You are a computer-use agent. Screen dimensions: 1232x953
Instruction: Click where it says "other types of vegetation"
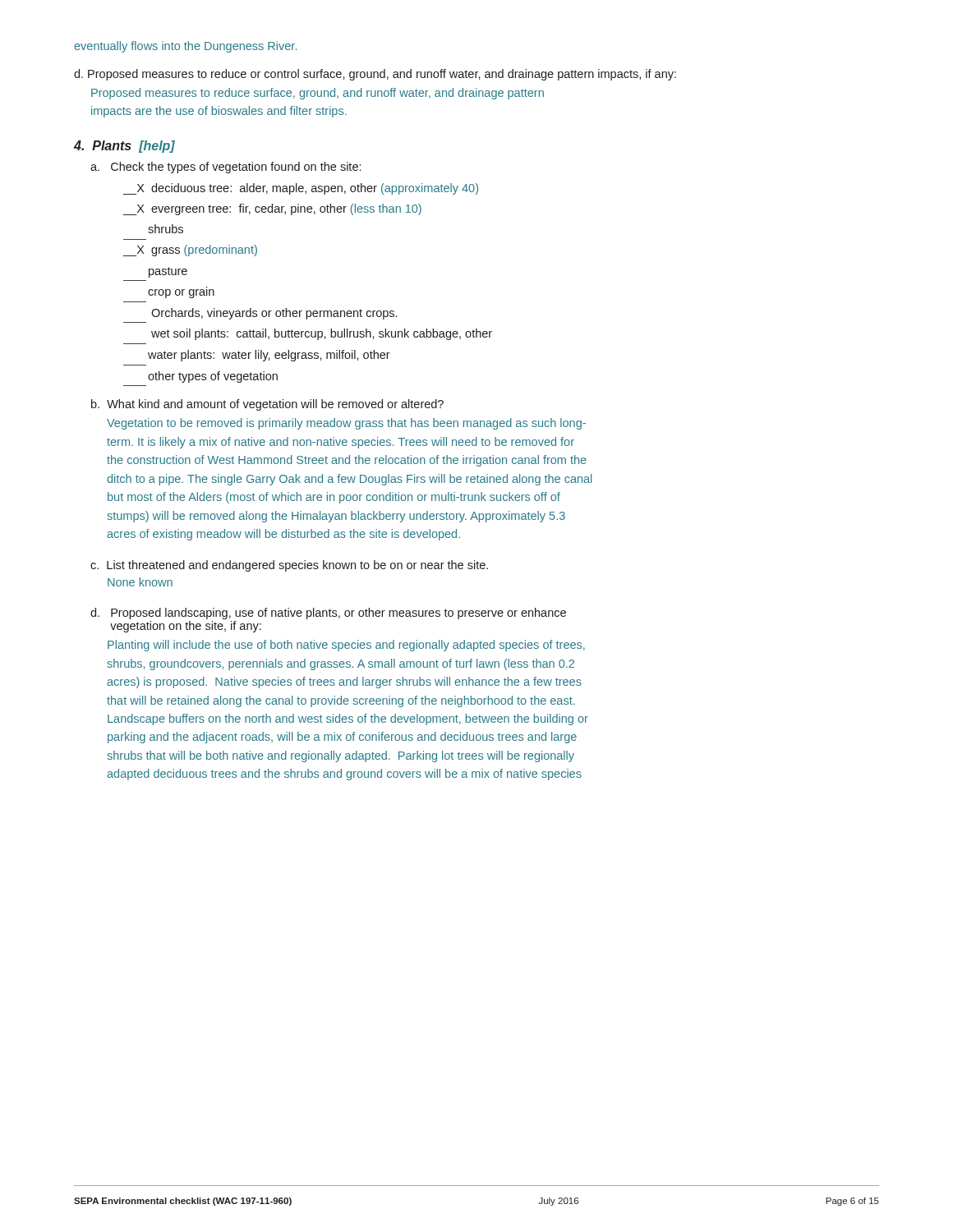[201, 376]
